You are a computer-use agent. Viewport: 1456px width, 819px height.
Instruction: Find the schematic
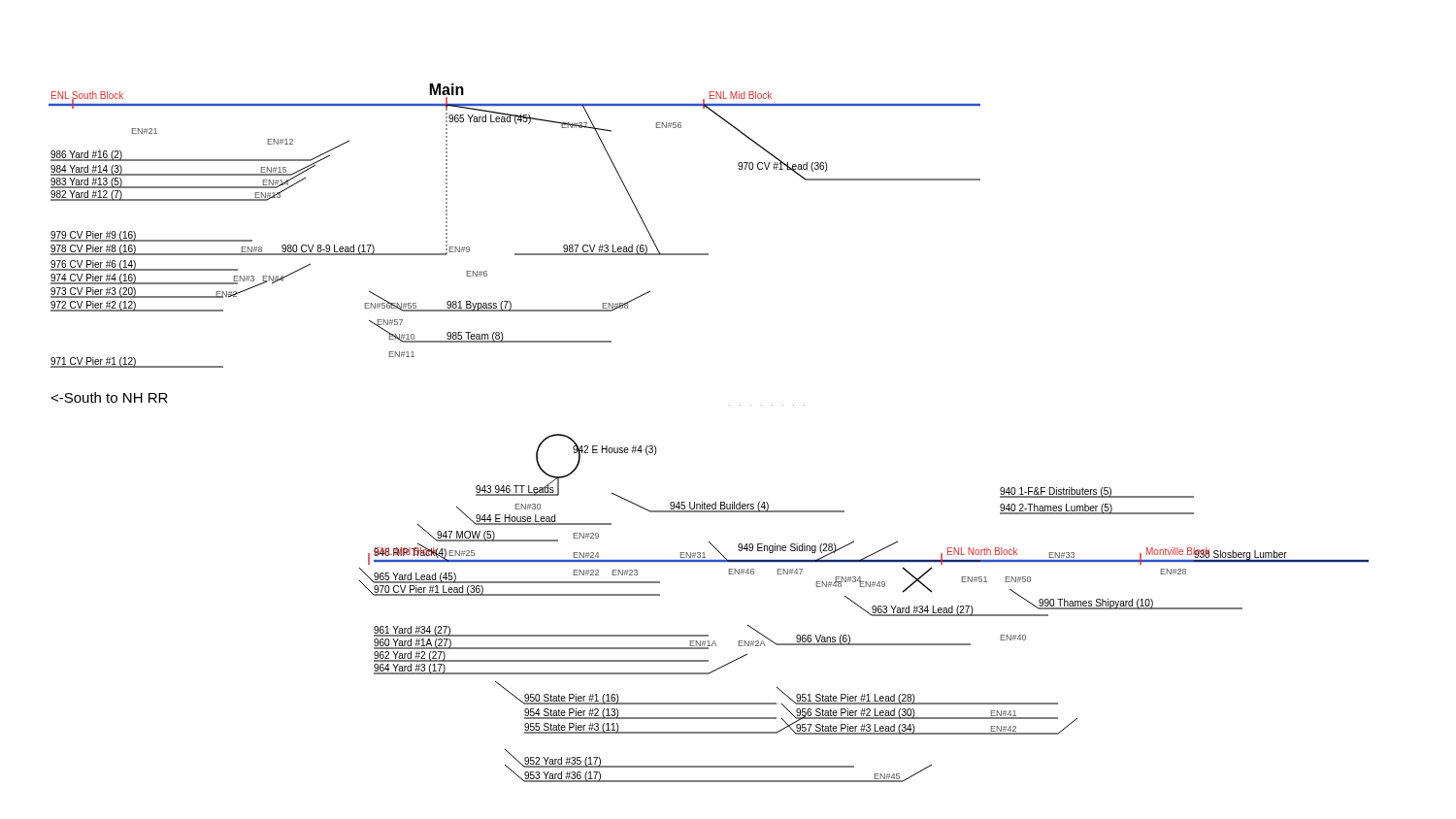(x=728, y=417)
